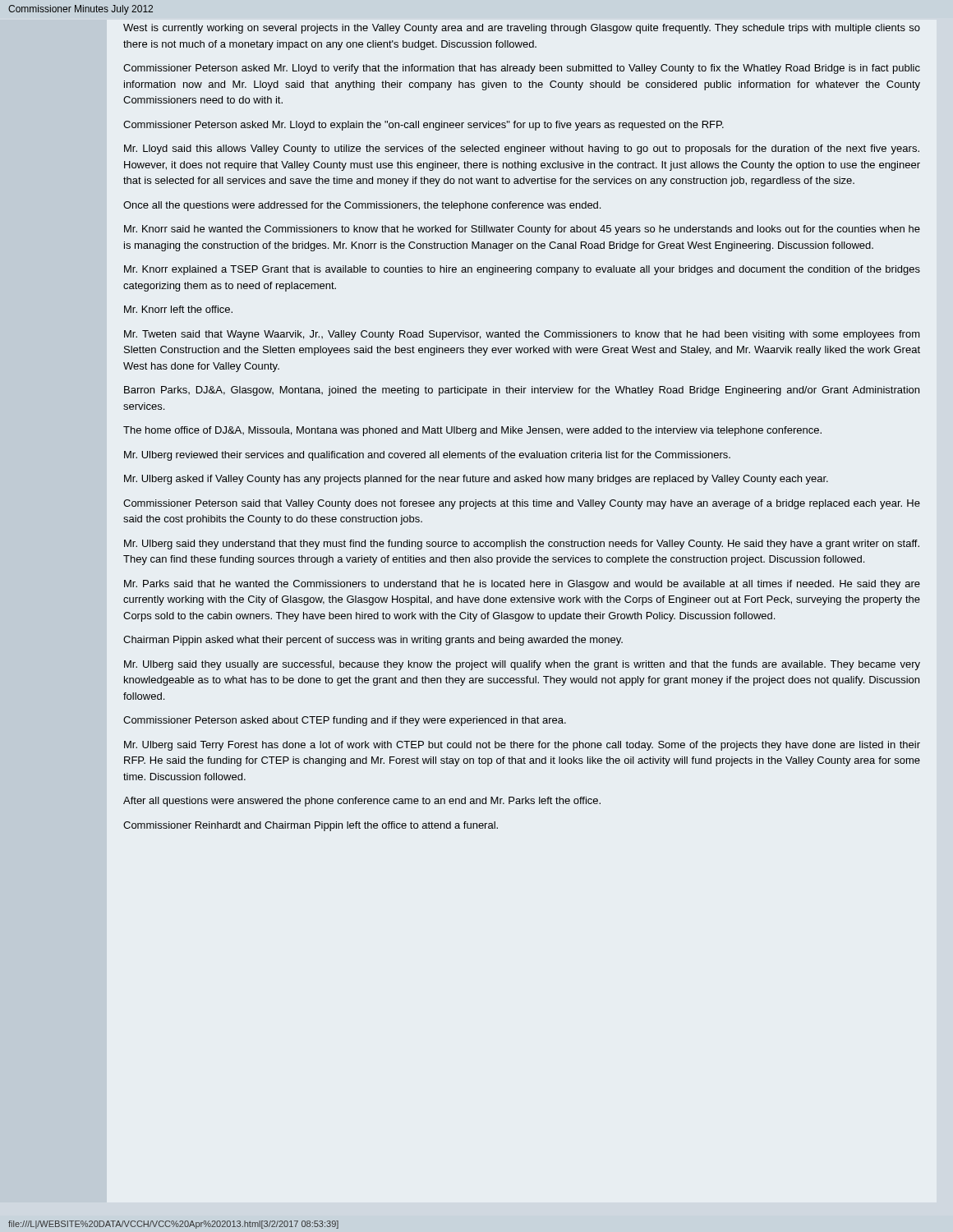Locate the block starting "West is currently working on several"

[x=522, y=36]
